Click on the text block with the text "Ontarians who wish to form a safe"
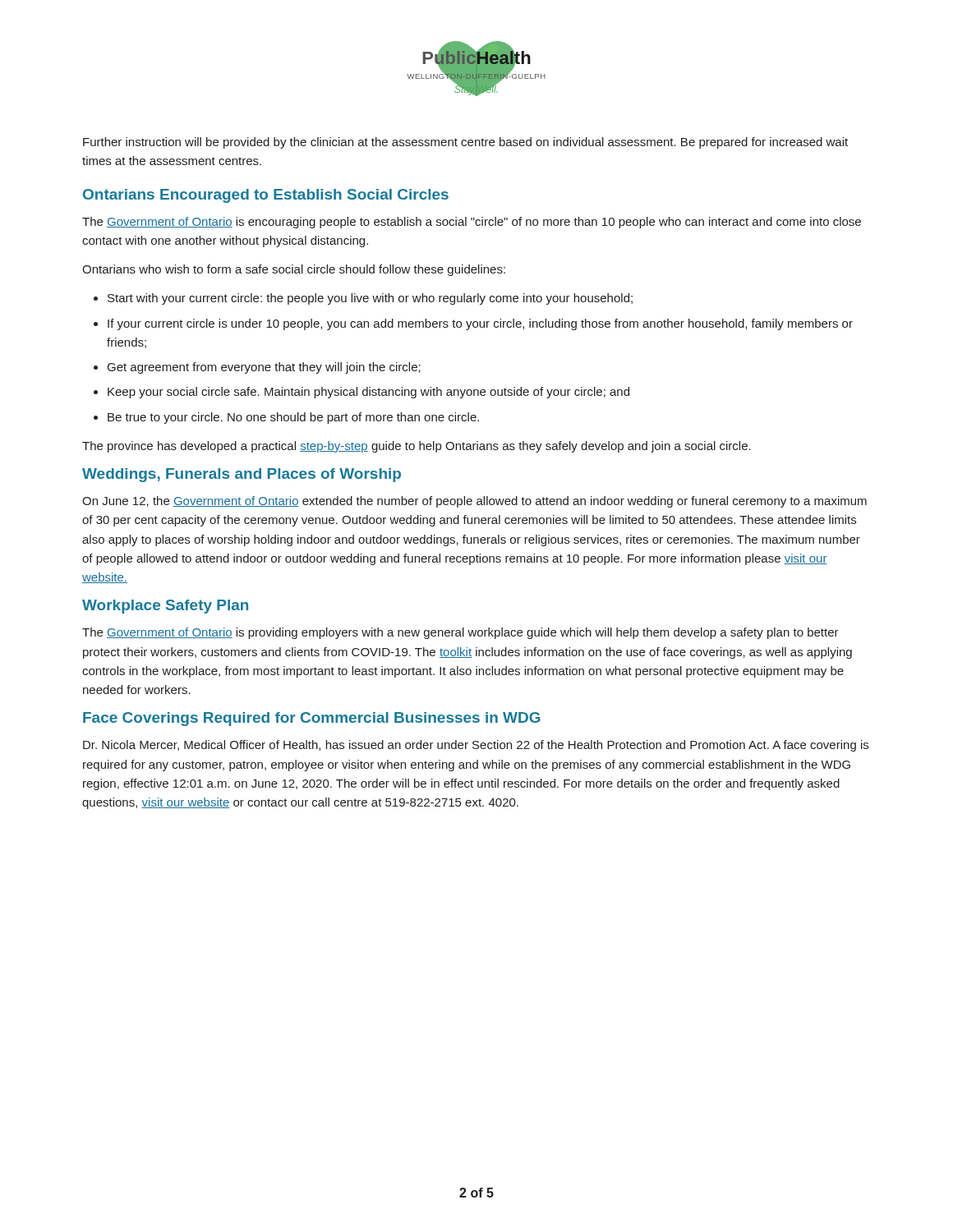The image size is (953, 1232). click(x=294, y=269)
